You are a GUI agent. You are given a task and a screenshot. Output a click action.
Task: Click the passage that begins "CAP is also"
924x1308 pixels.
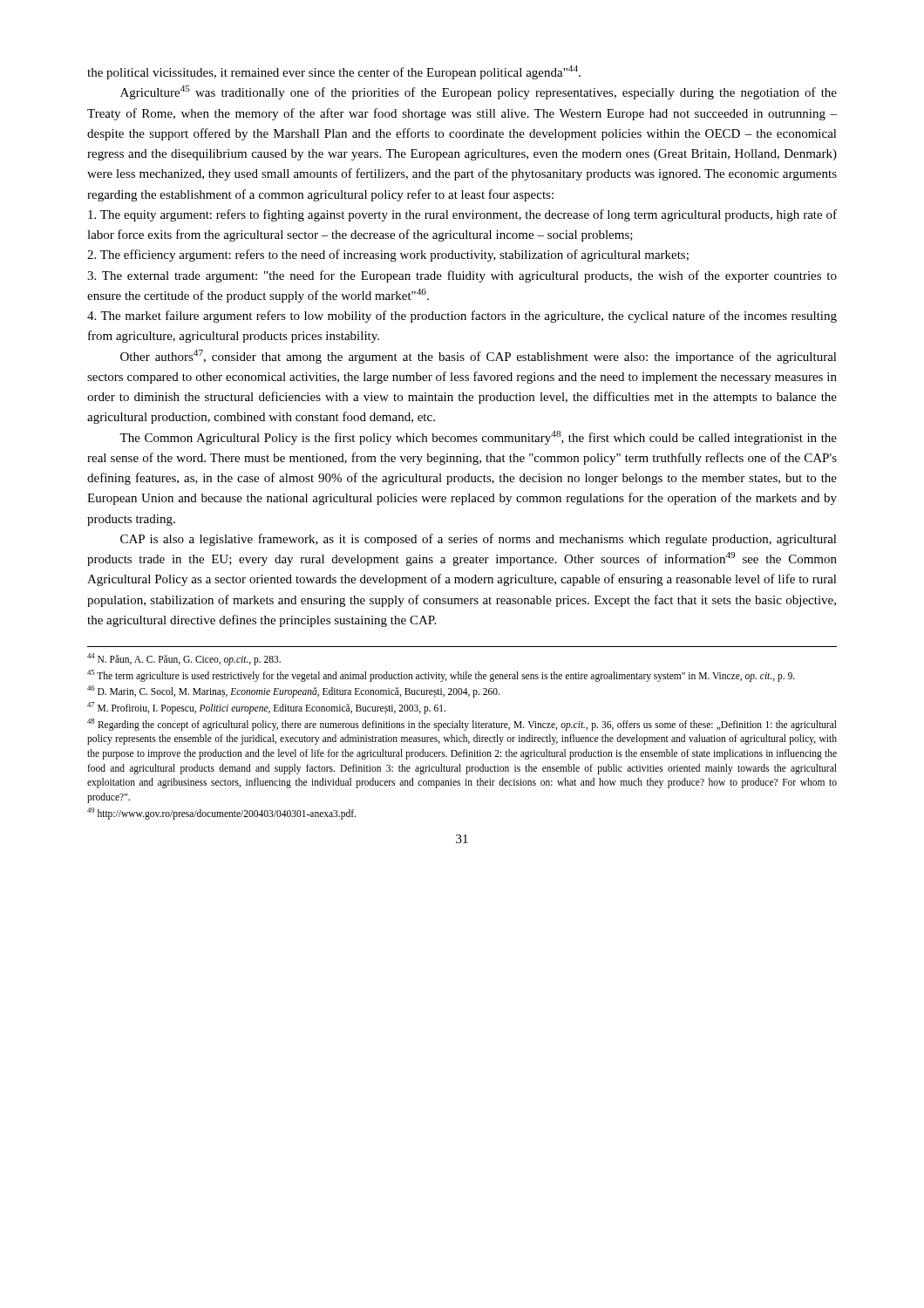[x=462, y=580]
